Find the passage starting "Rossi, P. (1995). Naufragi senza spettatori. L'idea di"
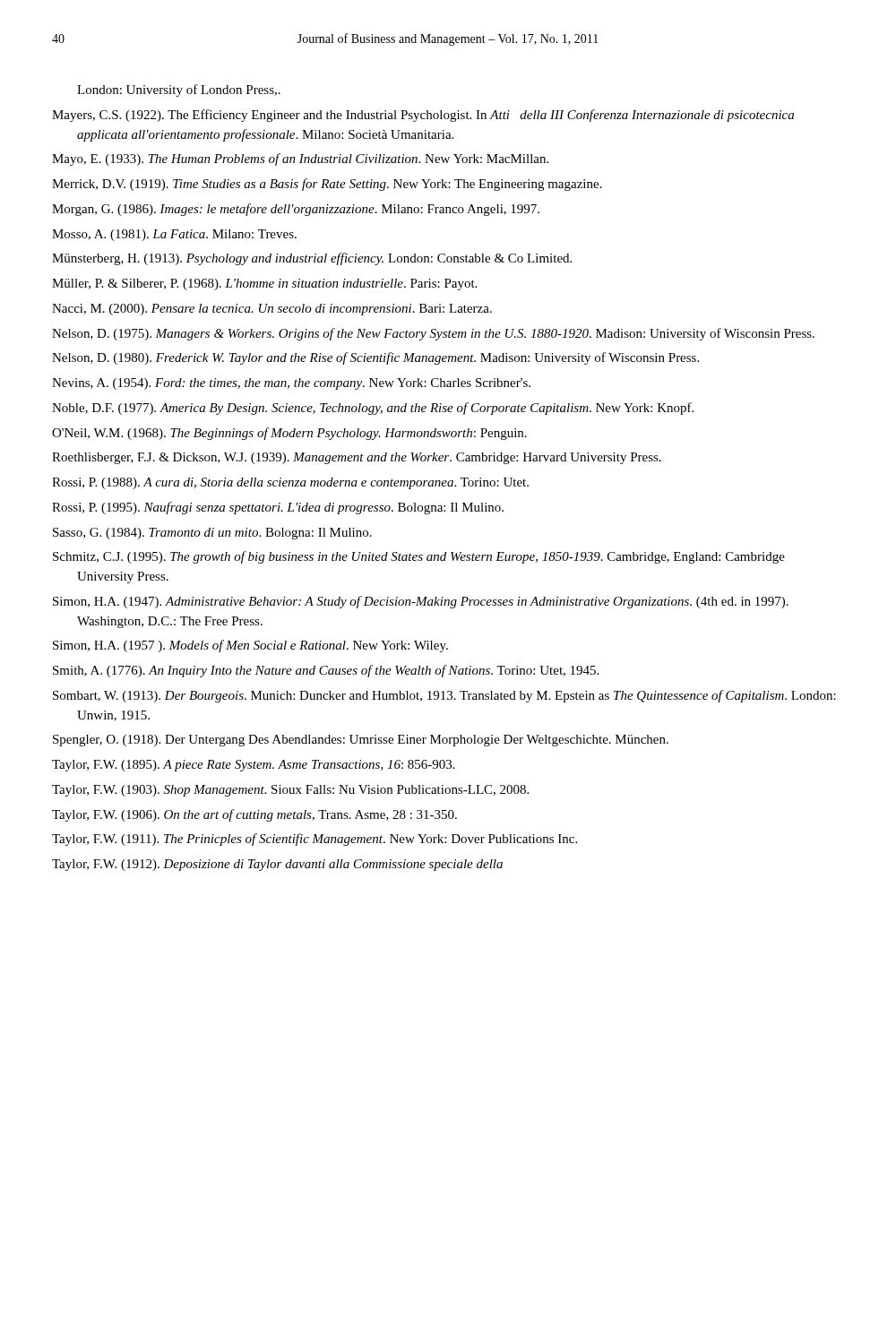This screenshot has width=896, height=1344. (278, 507)
